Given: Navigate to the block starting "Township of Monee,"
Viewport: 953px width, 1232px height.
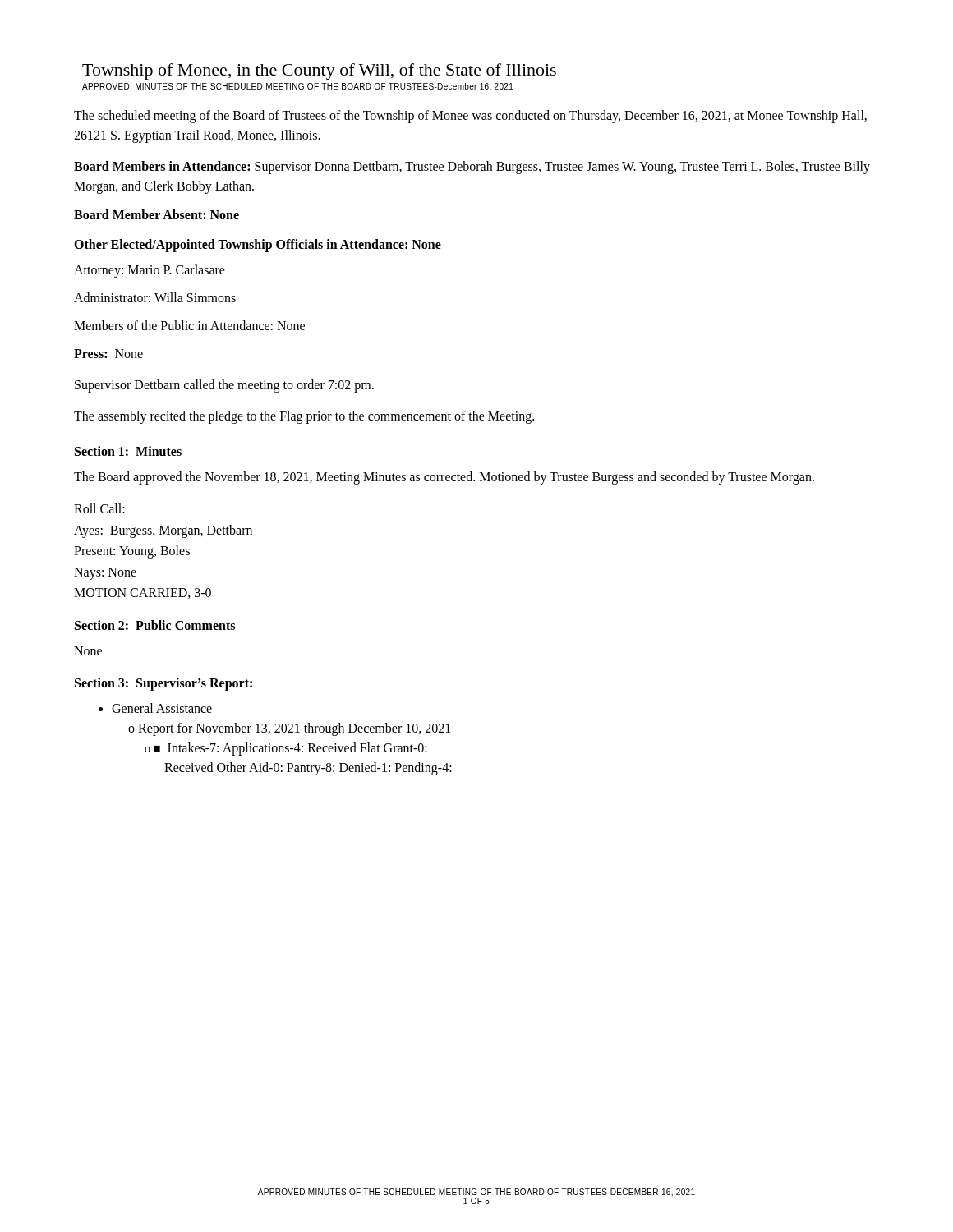Looking at the screenshot, I should [476, 75].
